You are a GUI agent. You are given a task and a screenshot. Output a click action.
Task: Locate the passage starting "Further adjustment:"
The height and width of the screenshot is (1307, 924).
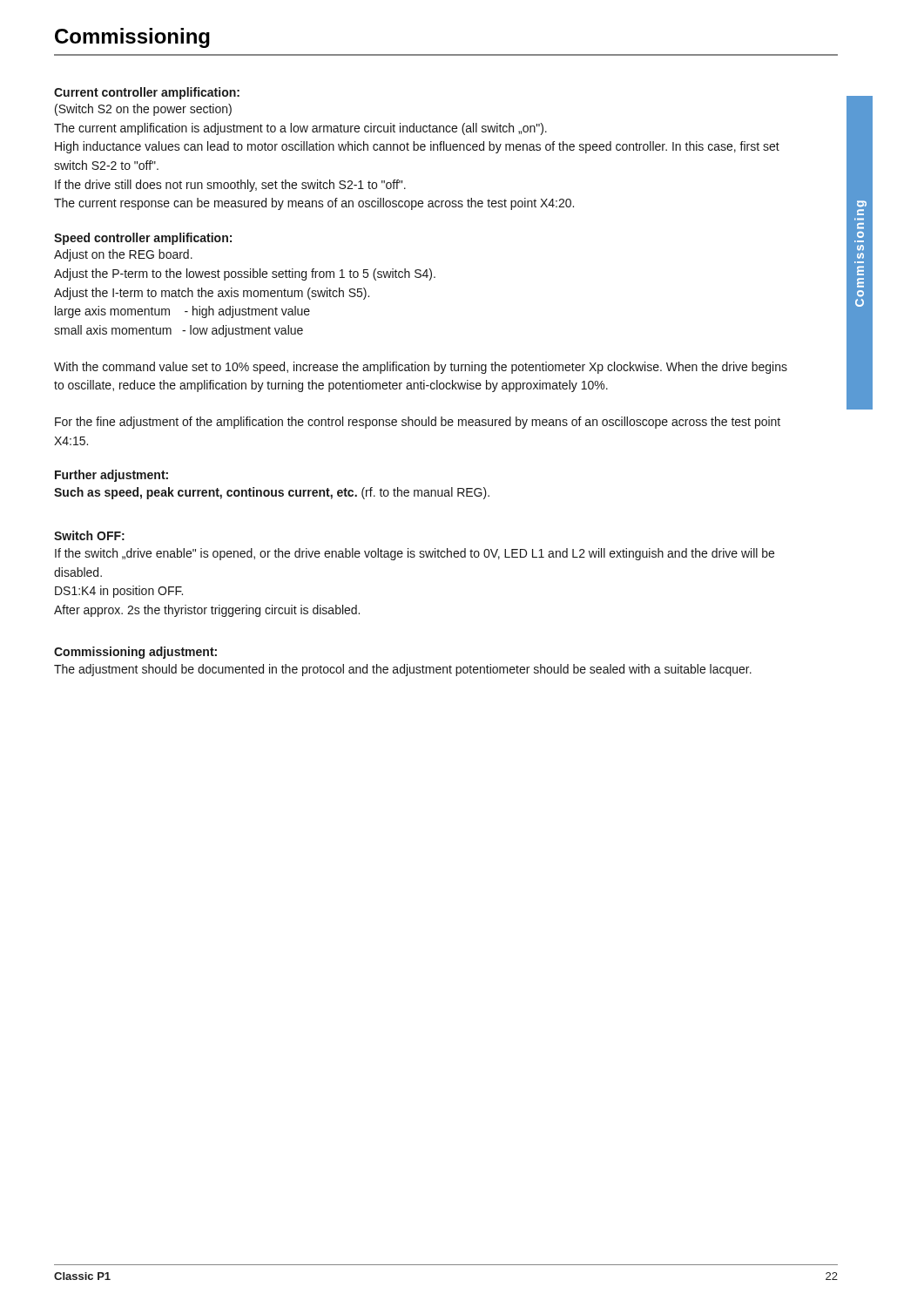[x=112, y=475]
